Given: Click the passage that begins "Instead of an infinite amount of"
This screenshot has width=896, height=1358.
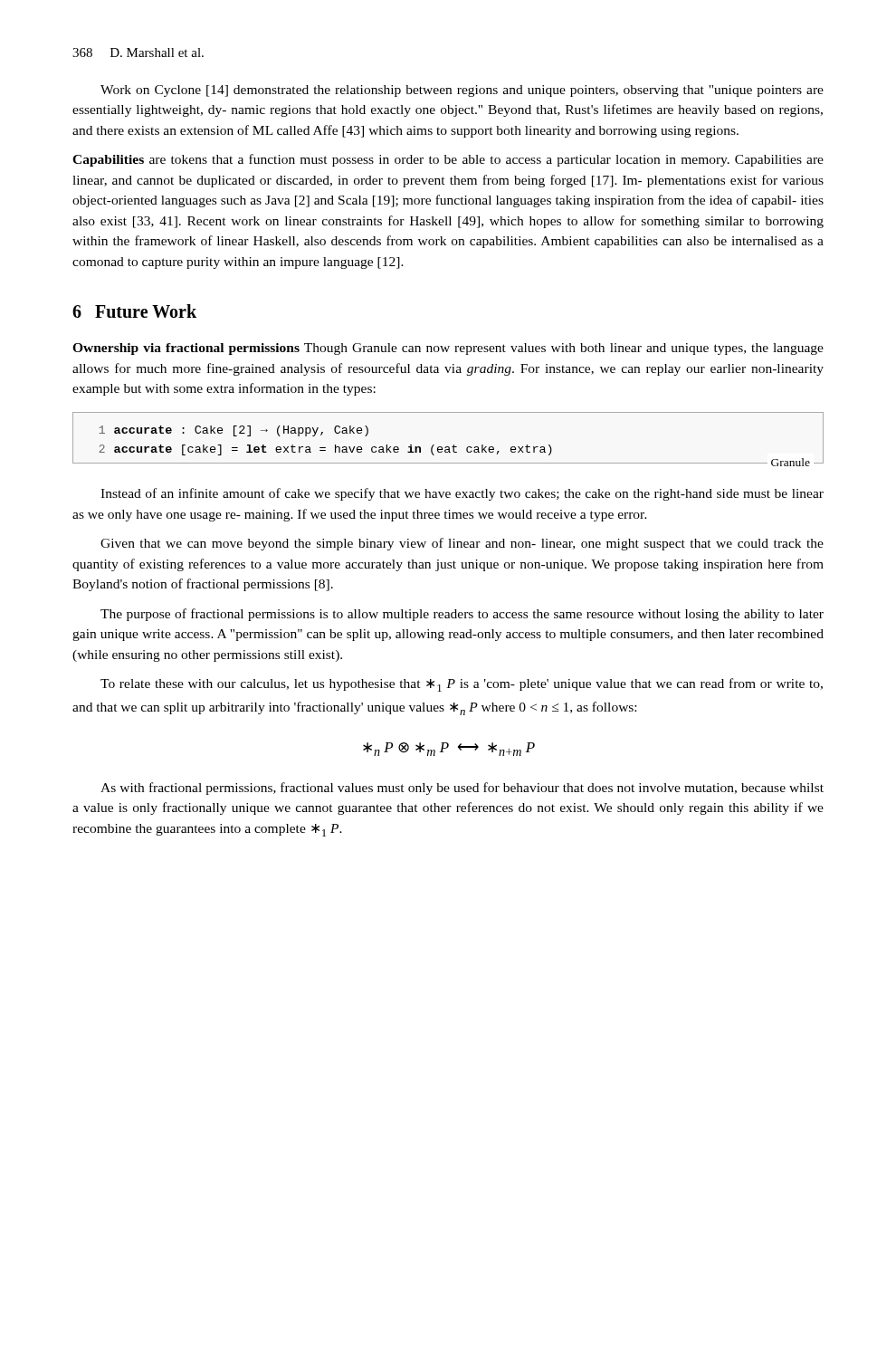Looking at the screenshot, I should tap(448, 504).
